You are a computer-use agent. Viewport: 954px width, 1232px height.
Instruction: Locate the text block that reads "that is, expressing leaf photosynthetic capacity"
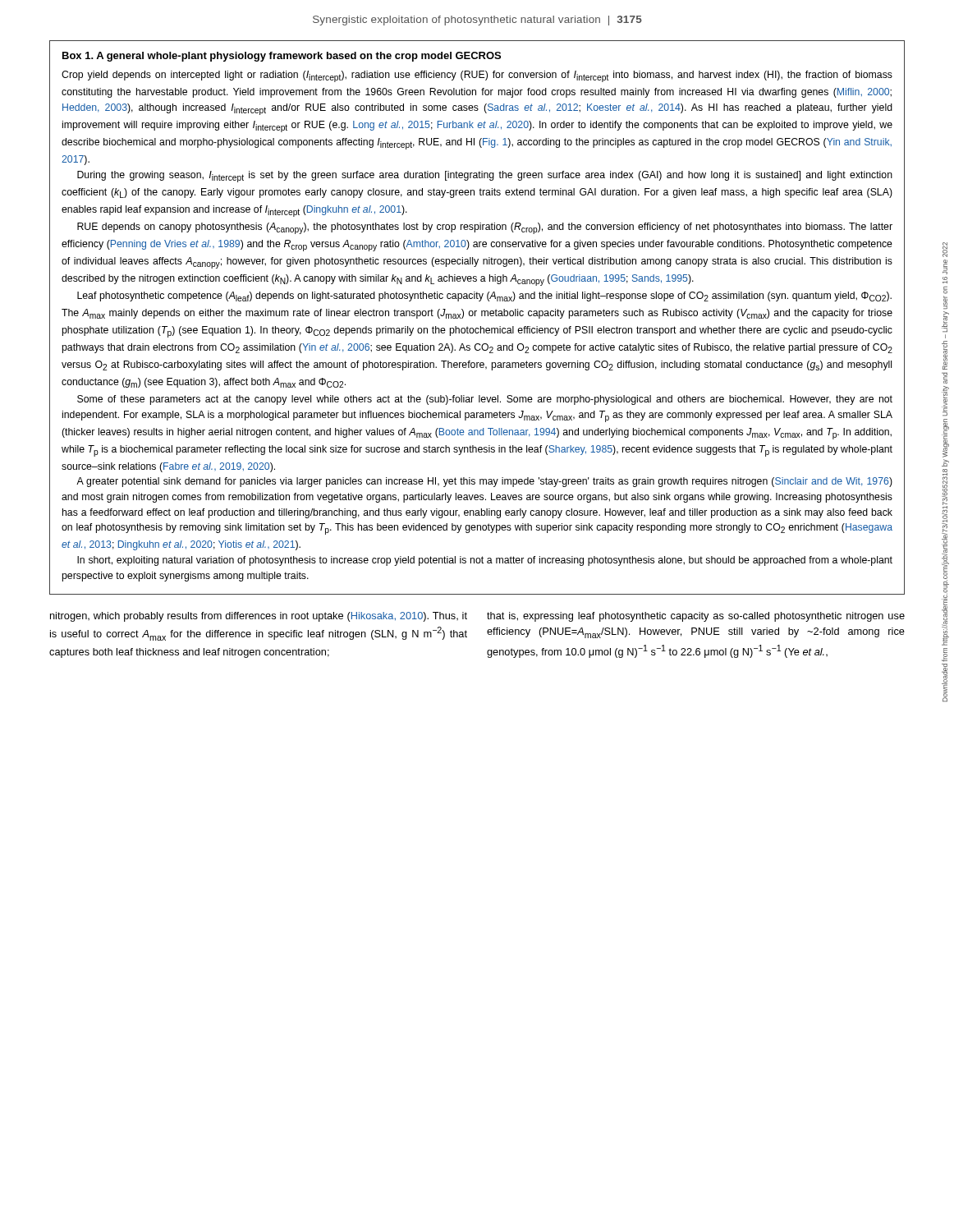pyautogui.click(x=696, y=634)
